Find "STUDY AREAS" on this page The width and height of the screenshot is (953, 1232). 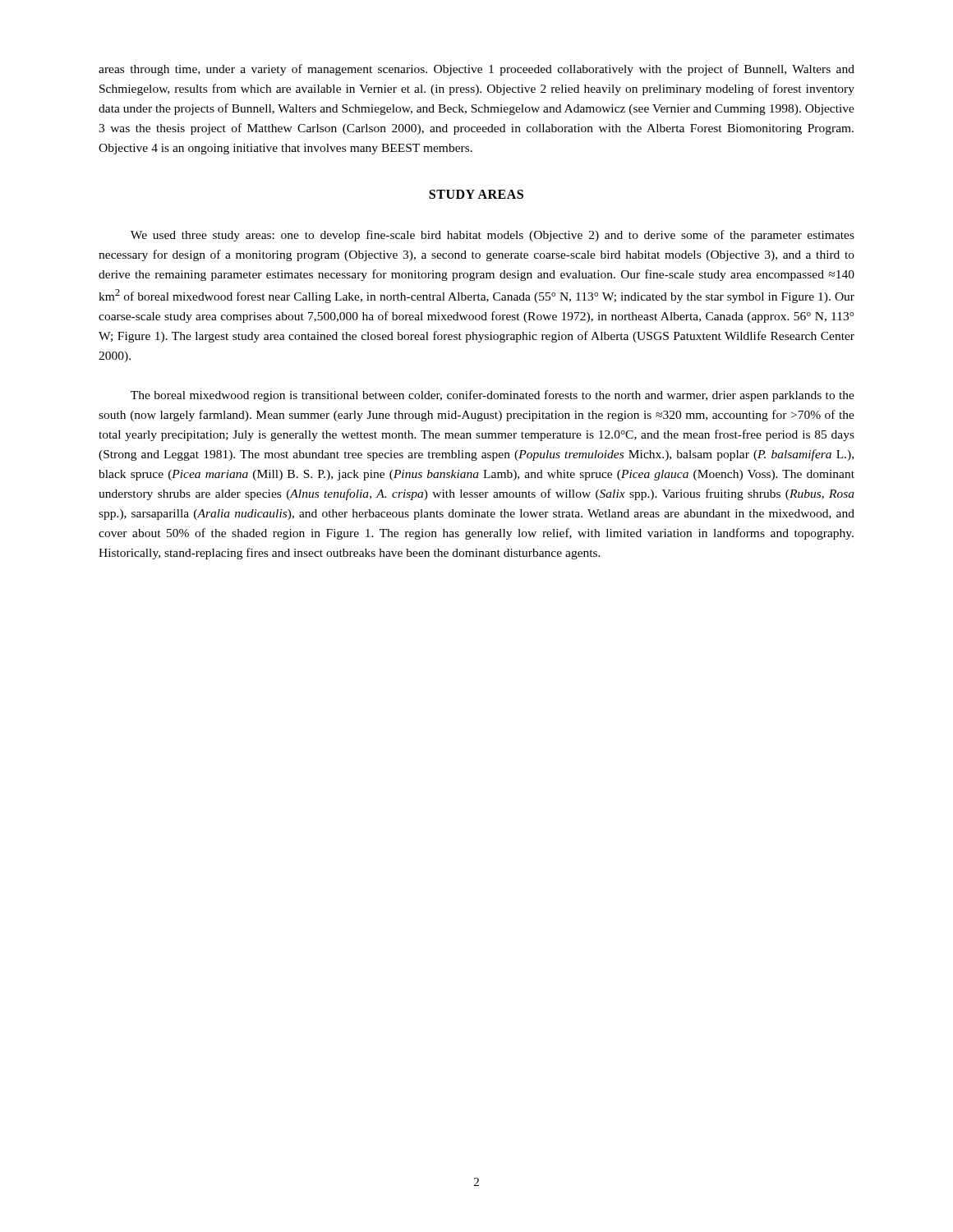click(476, 194)
